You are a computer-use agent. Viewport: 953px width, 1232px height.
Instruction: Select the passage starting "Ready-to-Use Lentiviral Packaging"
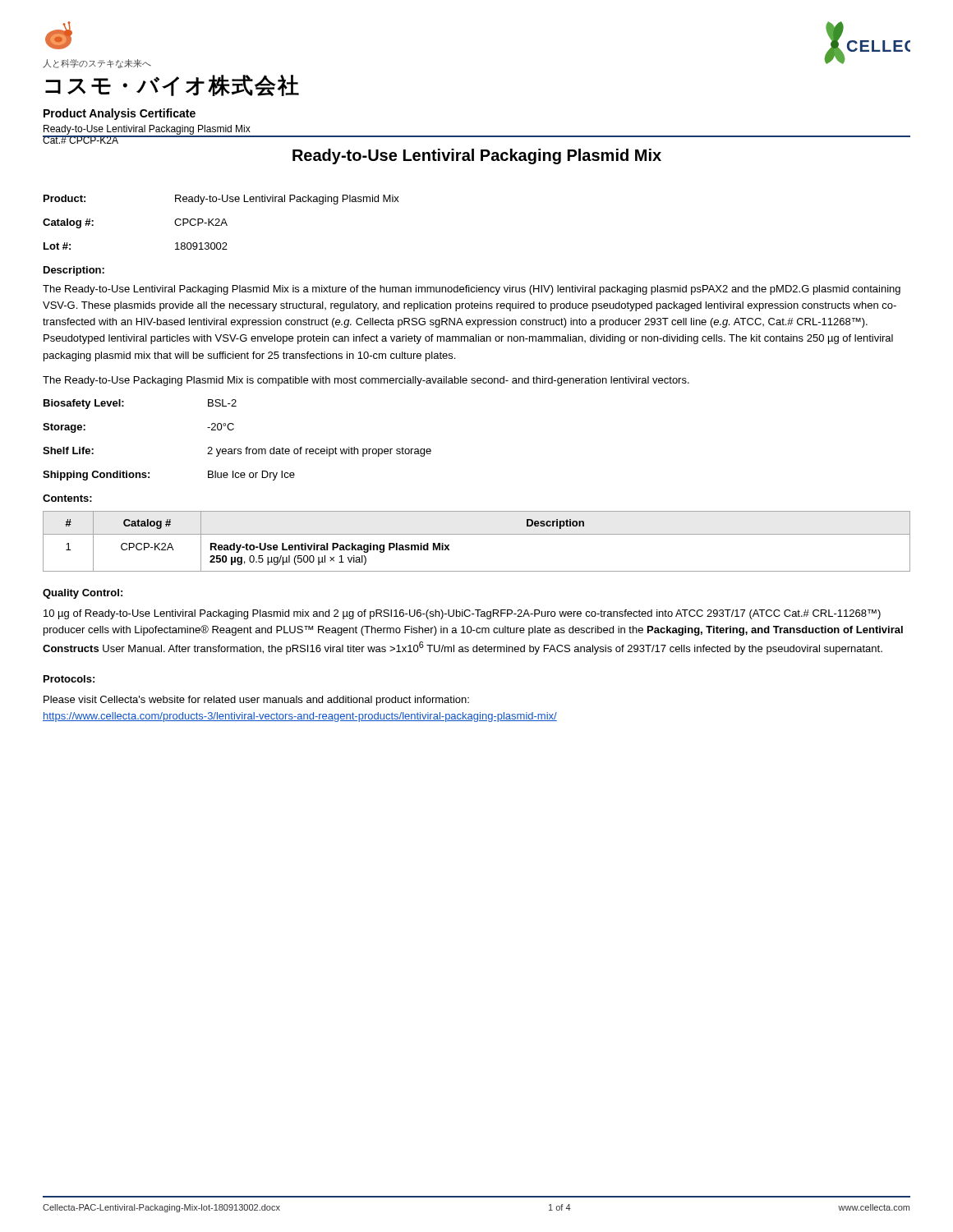[476, 156]
